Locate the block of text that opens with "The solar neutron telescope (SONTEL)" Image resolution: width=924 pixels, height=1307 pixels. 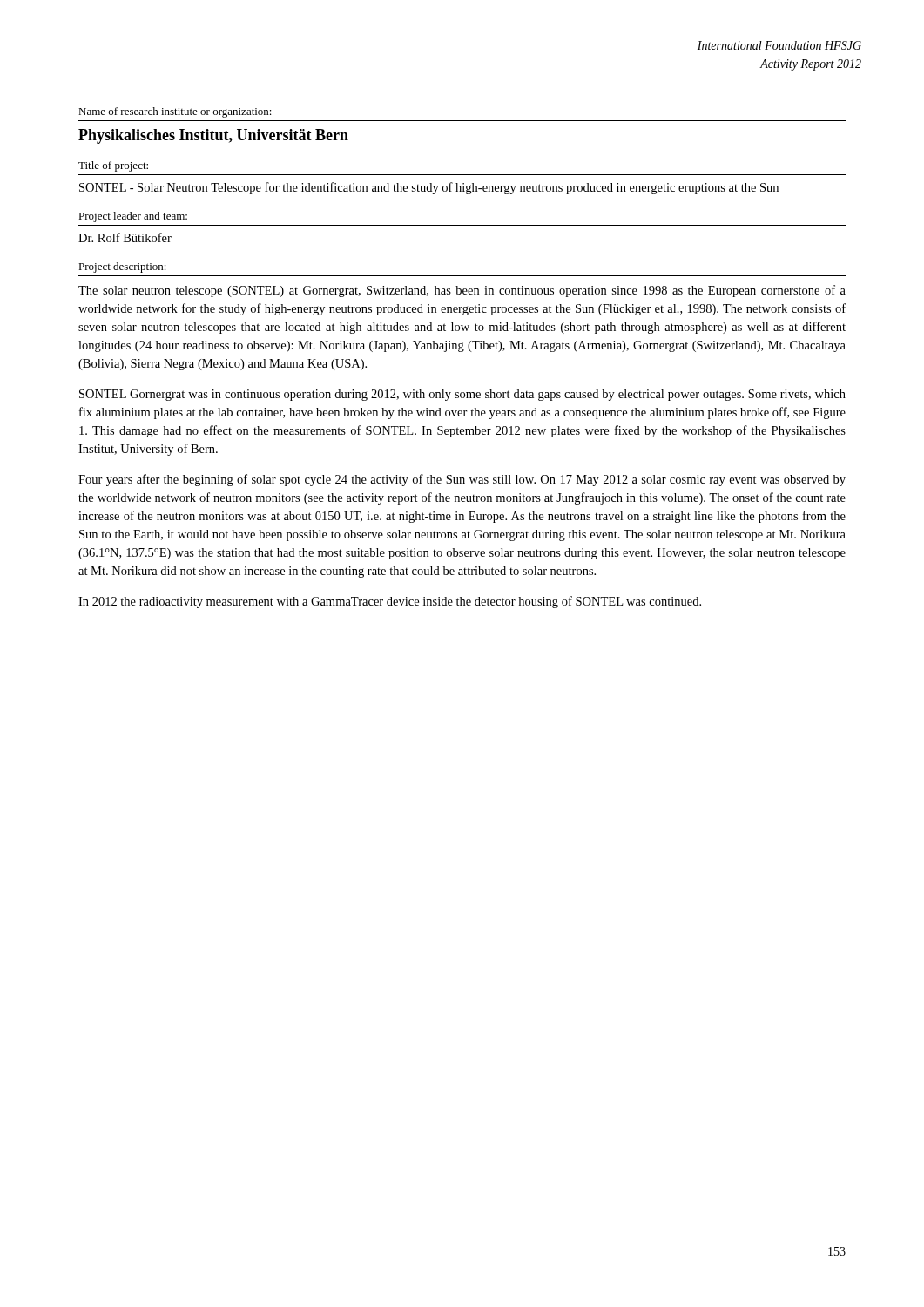coord(462,327)
